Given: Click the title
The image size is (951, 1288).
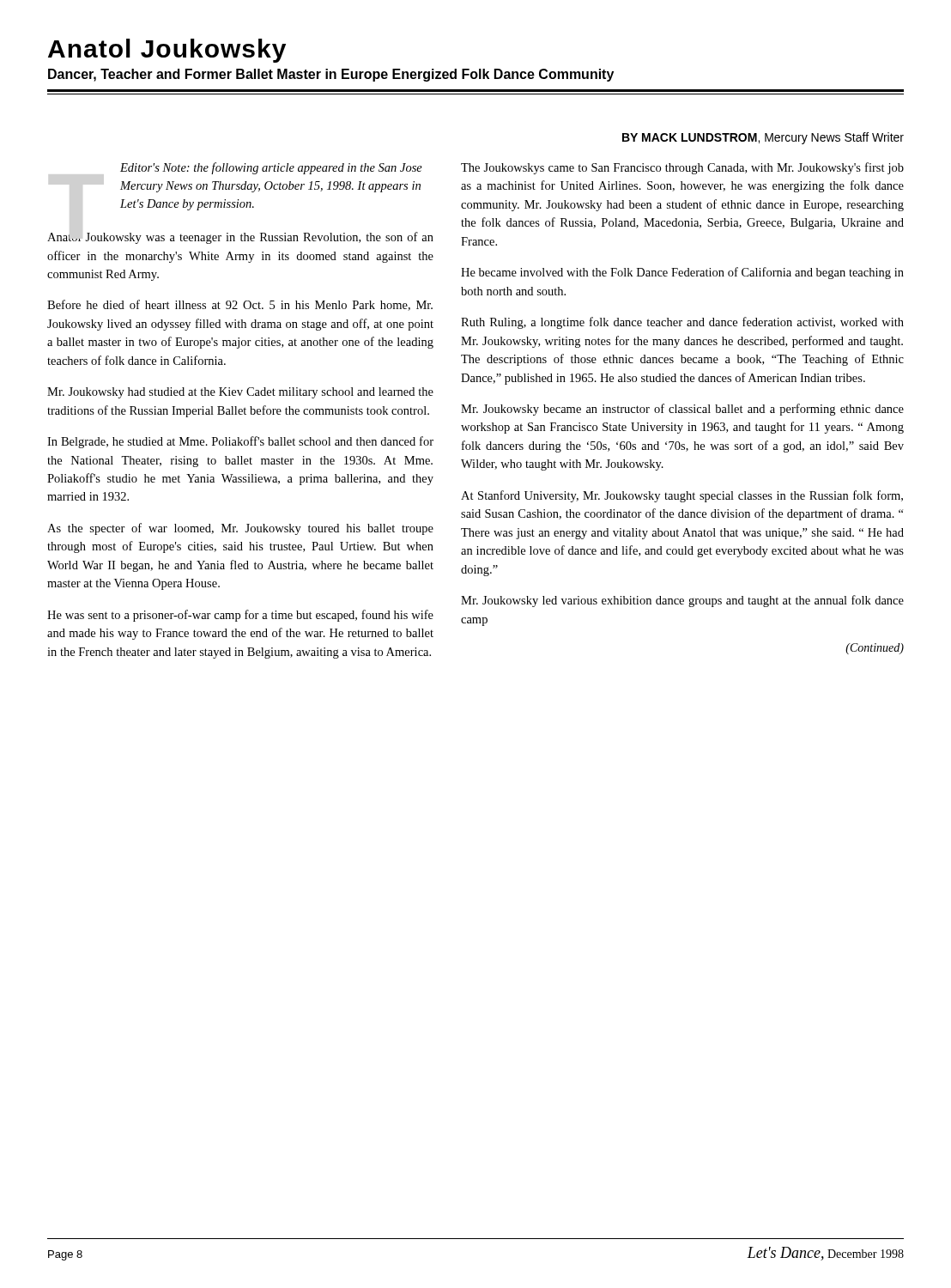Looking at the screenshot, I should coord(476,49).
